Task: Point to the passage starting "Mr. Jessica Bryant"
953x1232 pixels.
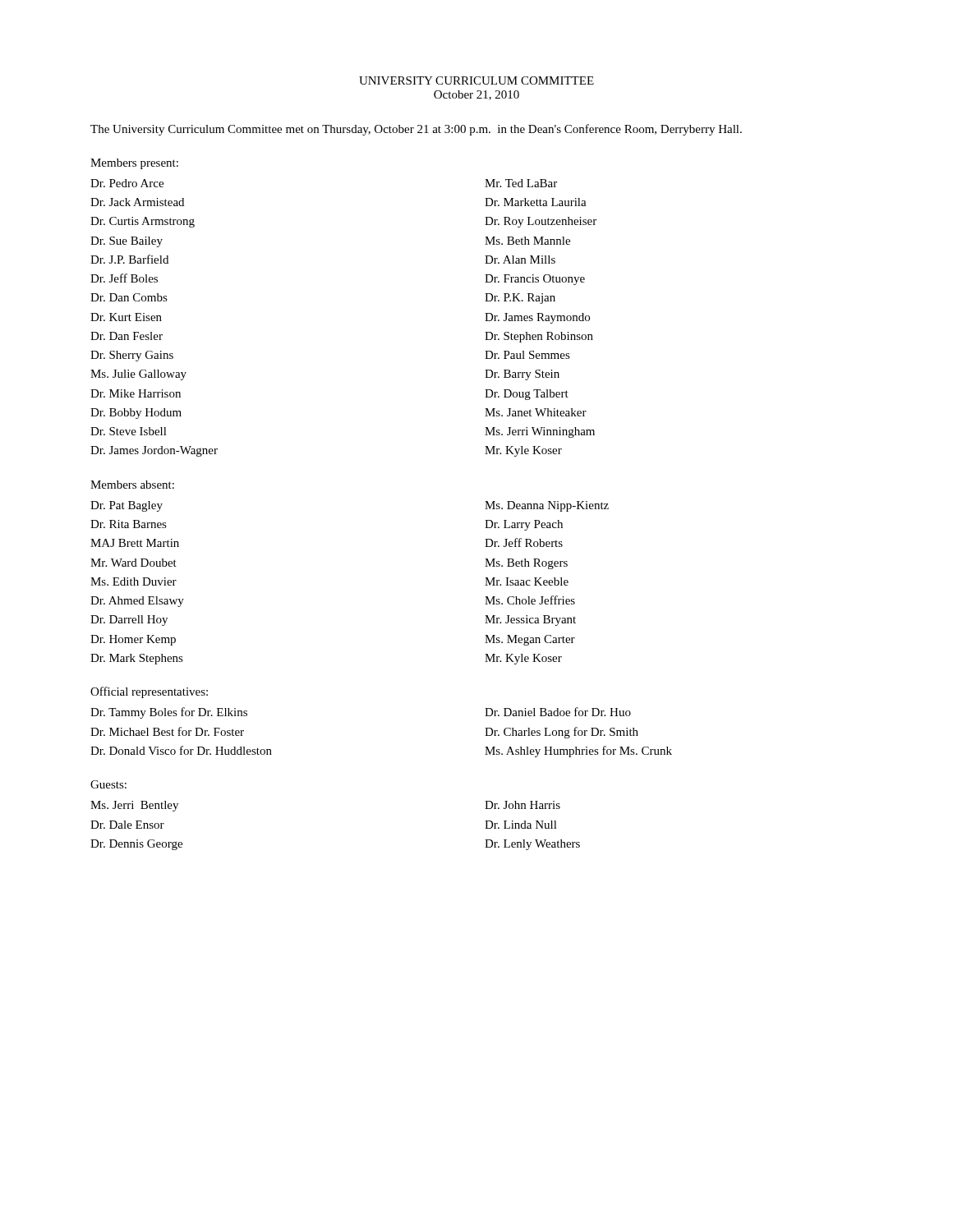Action: [530, 620]
